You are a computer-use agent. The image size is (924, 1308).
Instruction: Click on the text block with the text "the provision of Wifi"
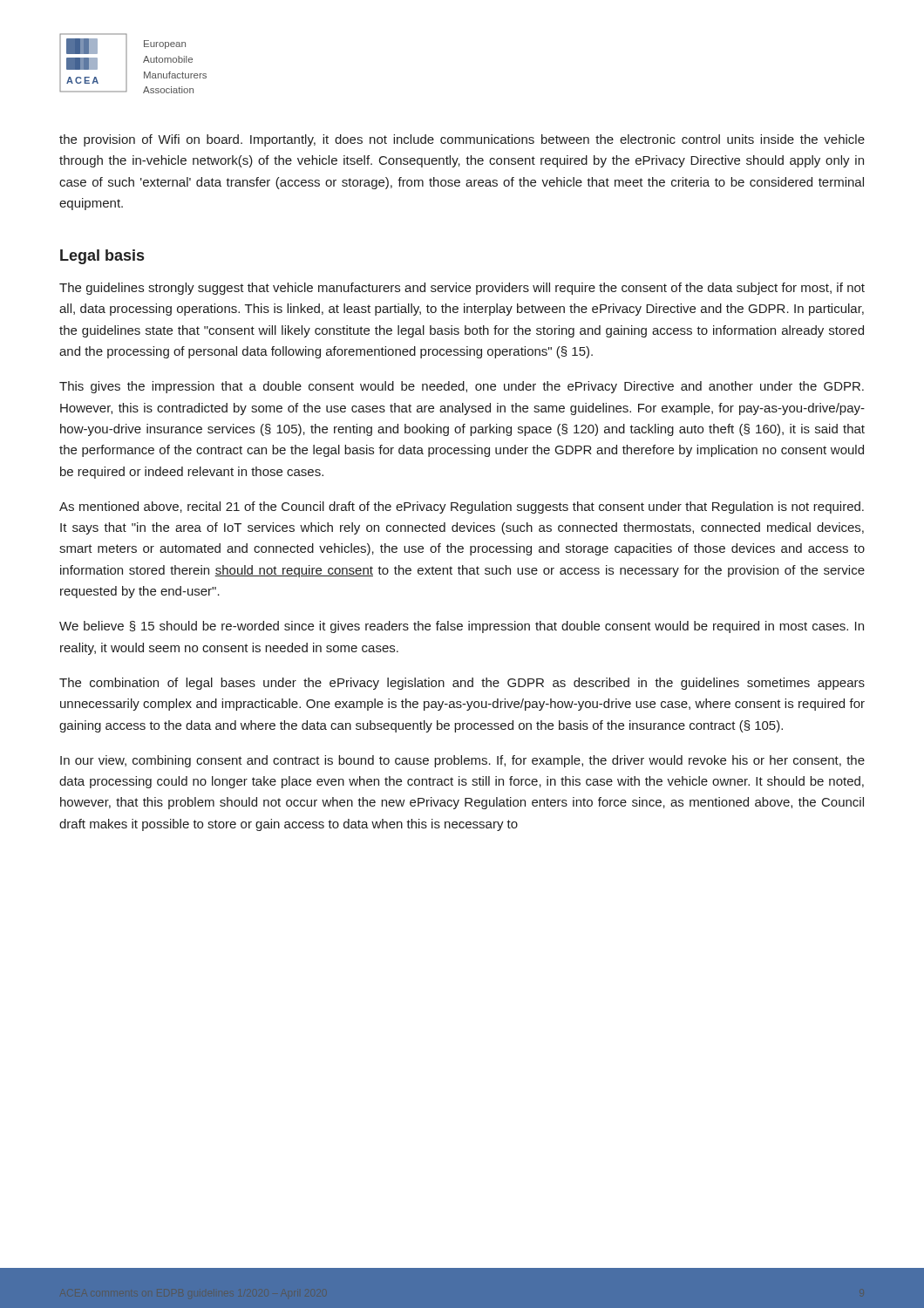(462, 171)
